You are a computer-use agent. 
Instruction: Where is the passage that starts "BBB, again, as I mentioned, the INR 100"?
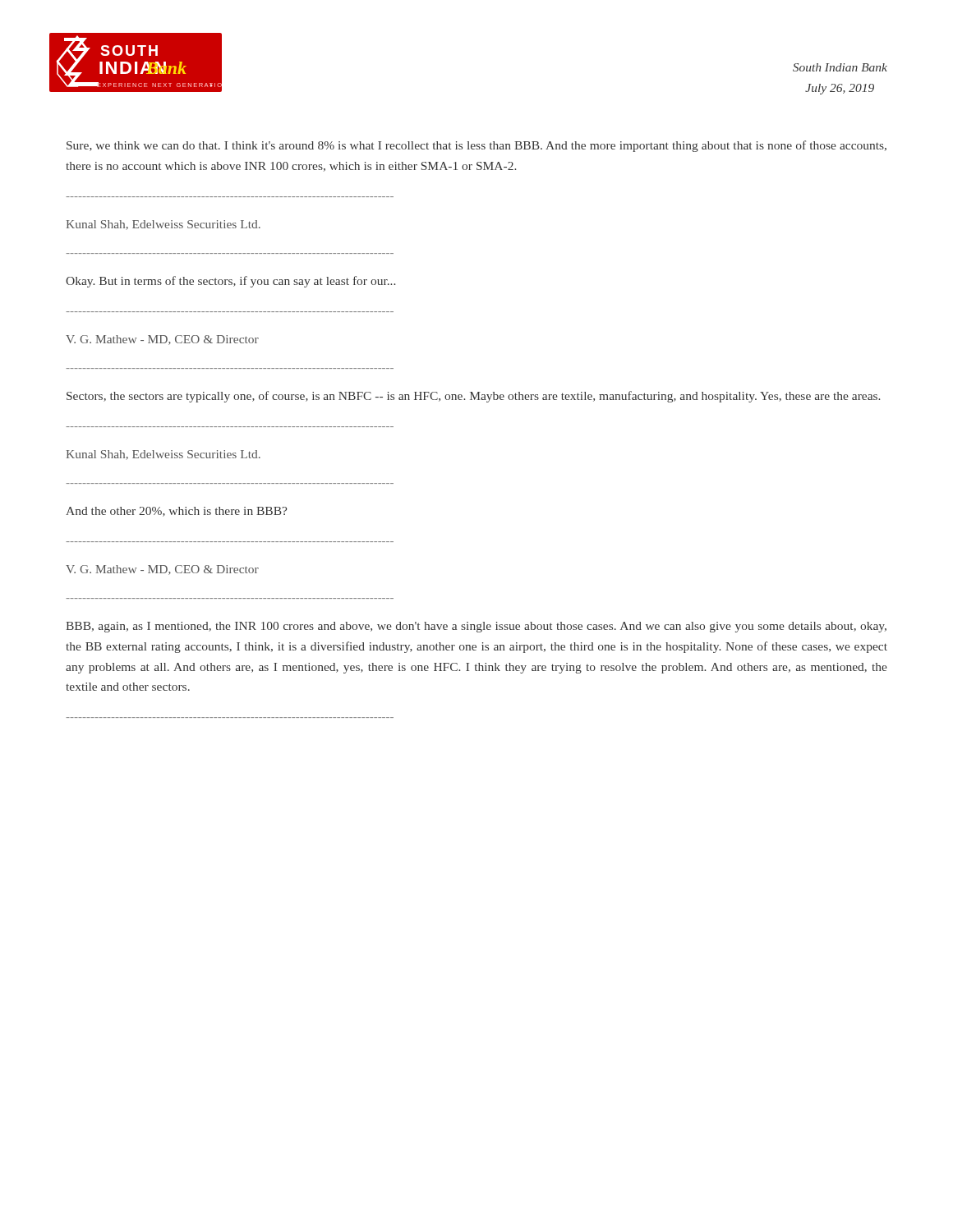476,656
